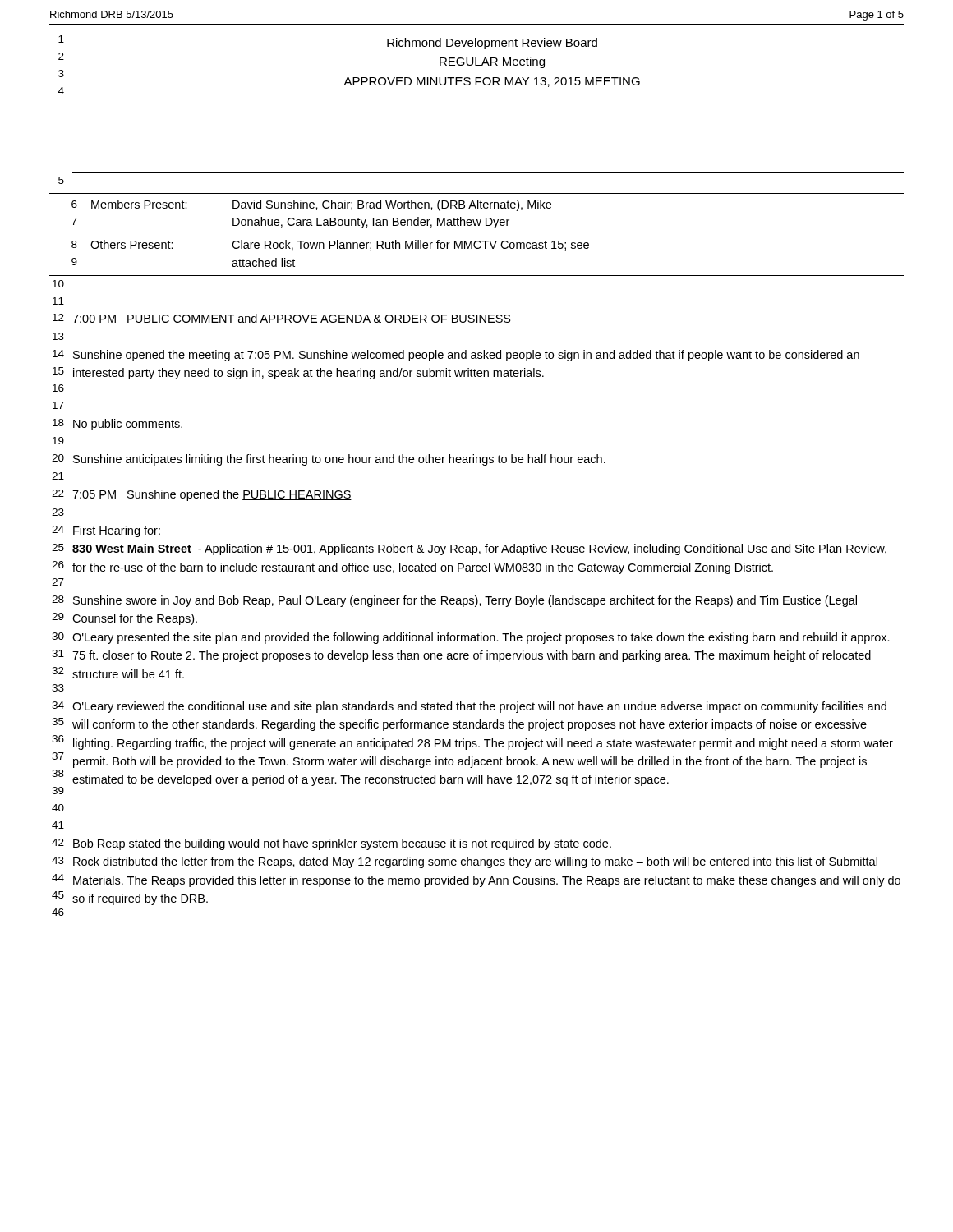Locate the table
This screenshot has width=953, height=1232.
click(476, 234)
